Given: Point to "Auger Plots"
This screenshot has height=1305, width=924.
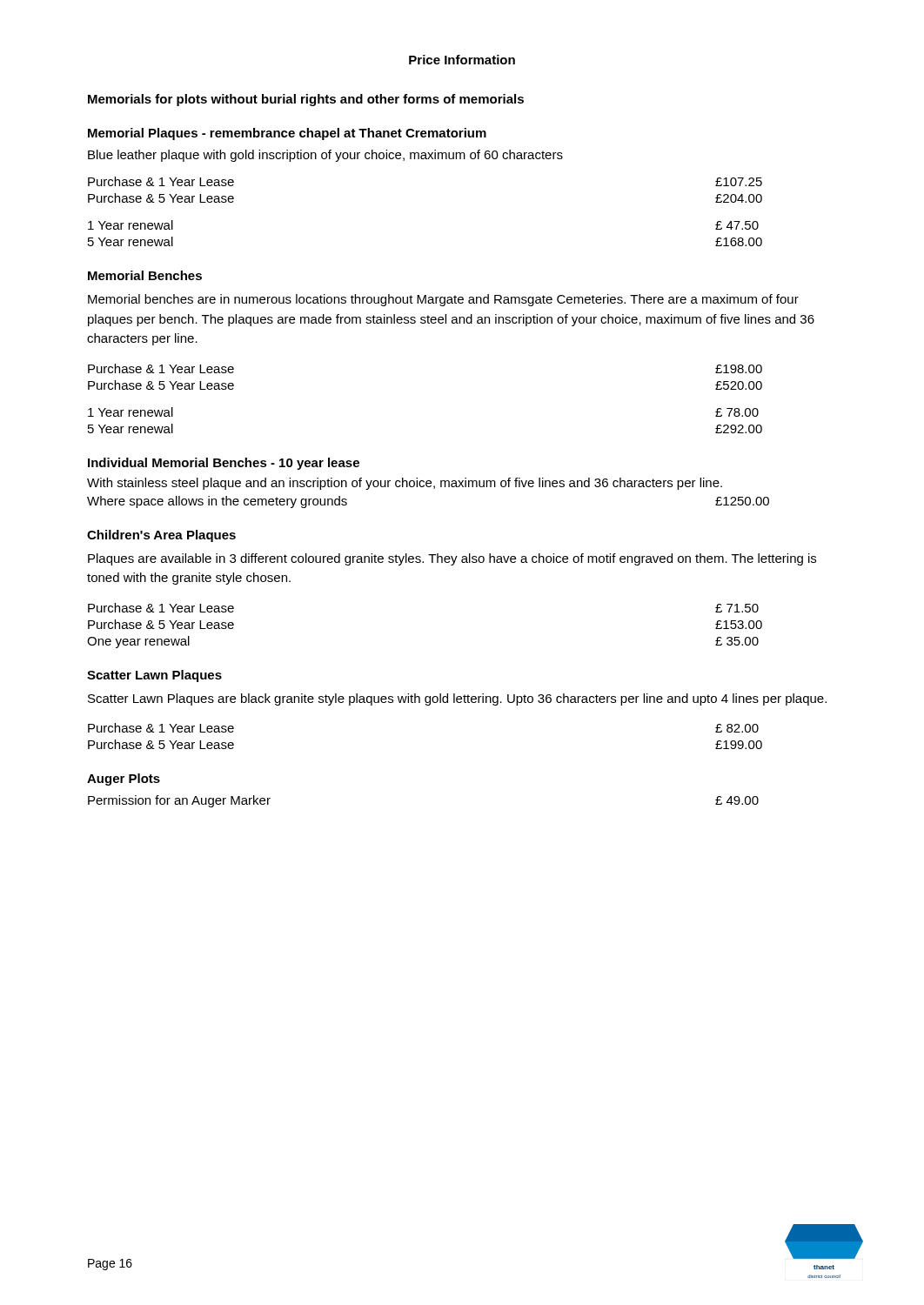Looking at the screenshot, I should point(124,778).
